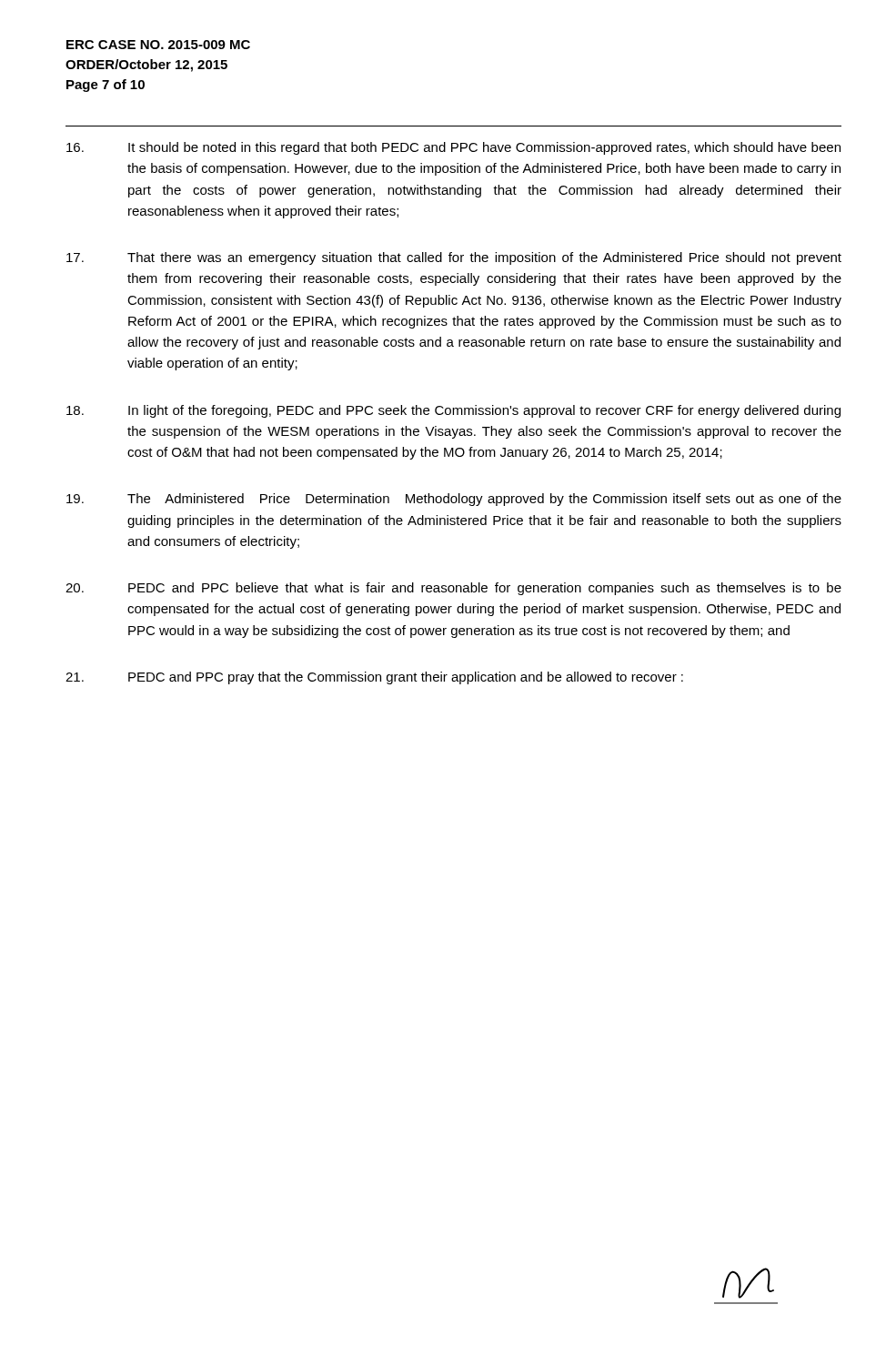The image size is (896, 1365).
Task: Find the passage starting "20. PEDC and"
Action: [x=453, y=609]
